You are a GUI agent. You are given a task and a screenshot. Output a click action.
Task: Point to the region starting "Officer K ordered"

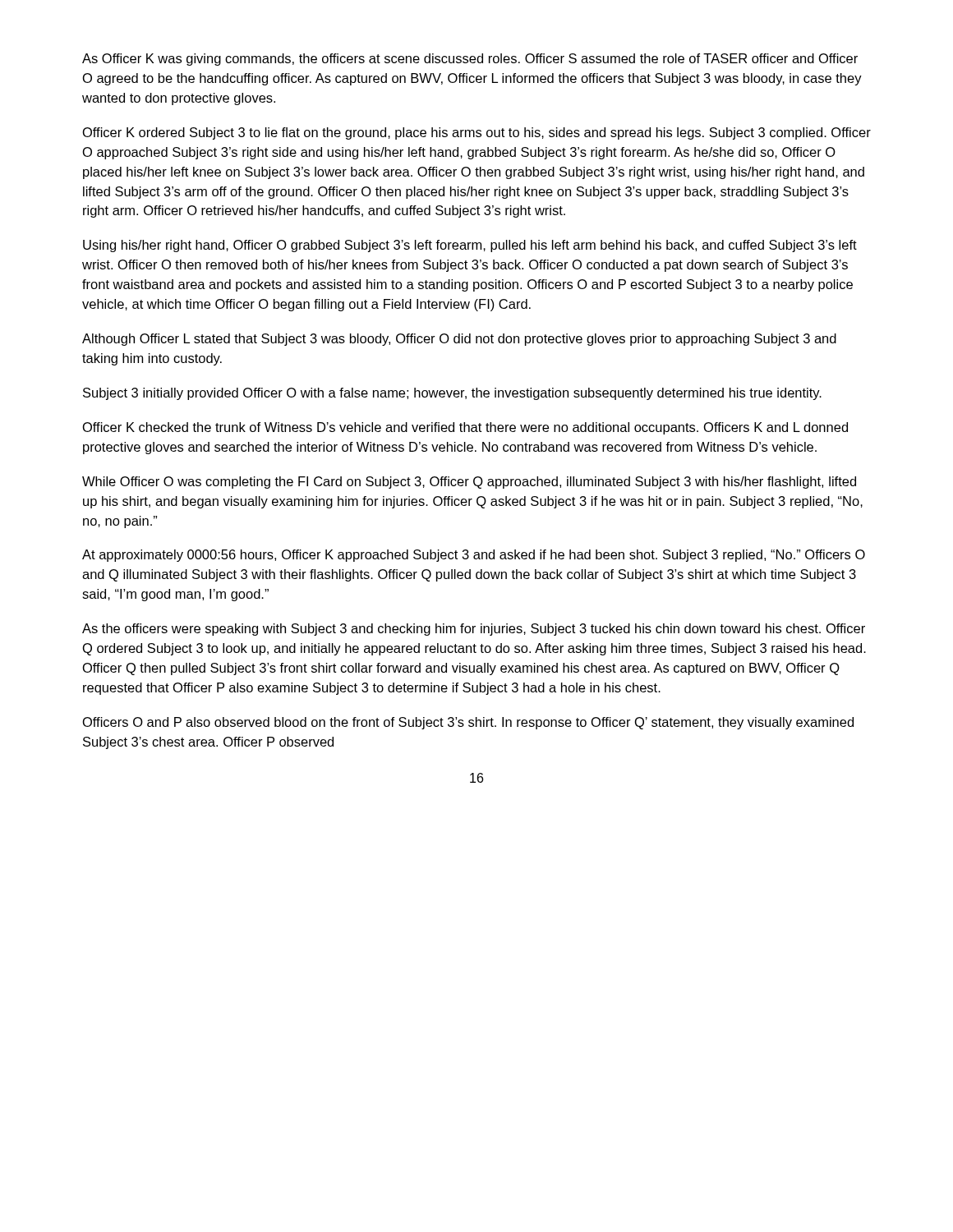click(x=476, y=171)
